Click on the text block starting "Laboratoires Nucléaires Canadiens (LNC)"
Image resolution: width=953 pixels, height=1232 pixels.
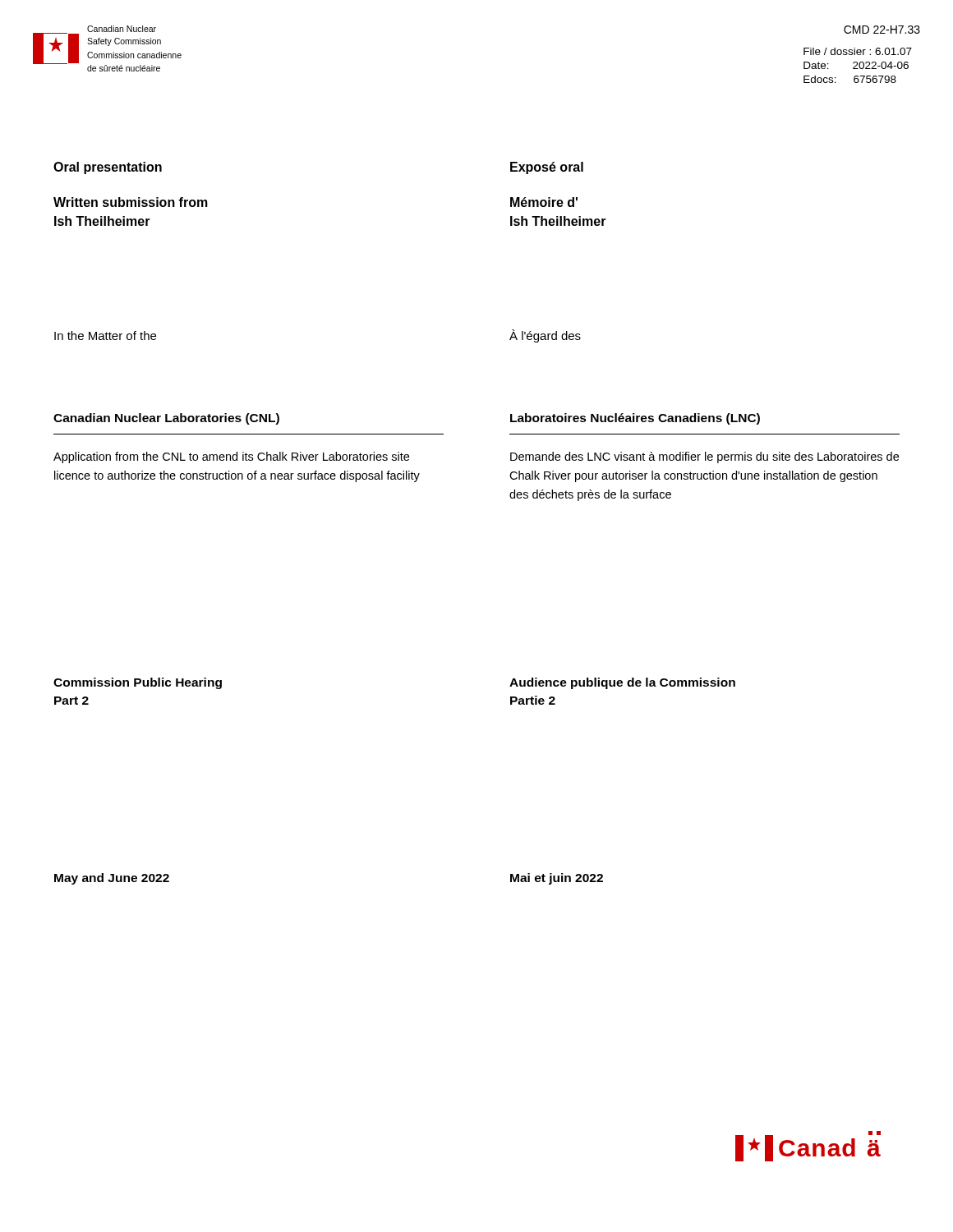tap(635, 418)
